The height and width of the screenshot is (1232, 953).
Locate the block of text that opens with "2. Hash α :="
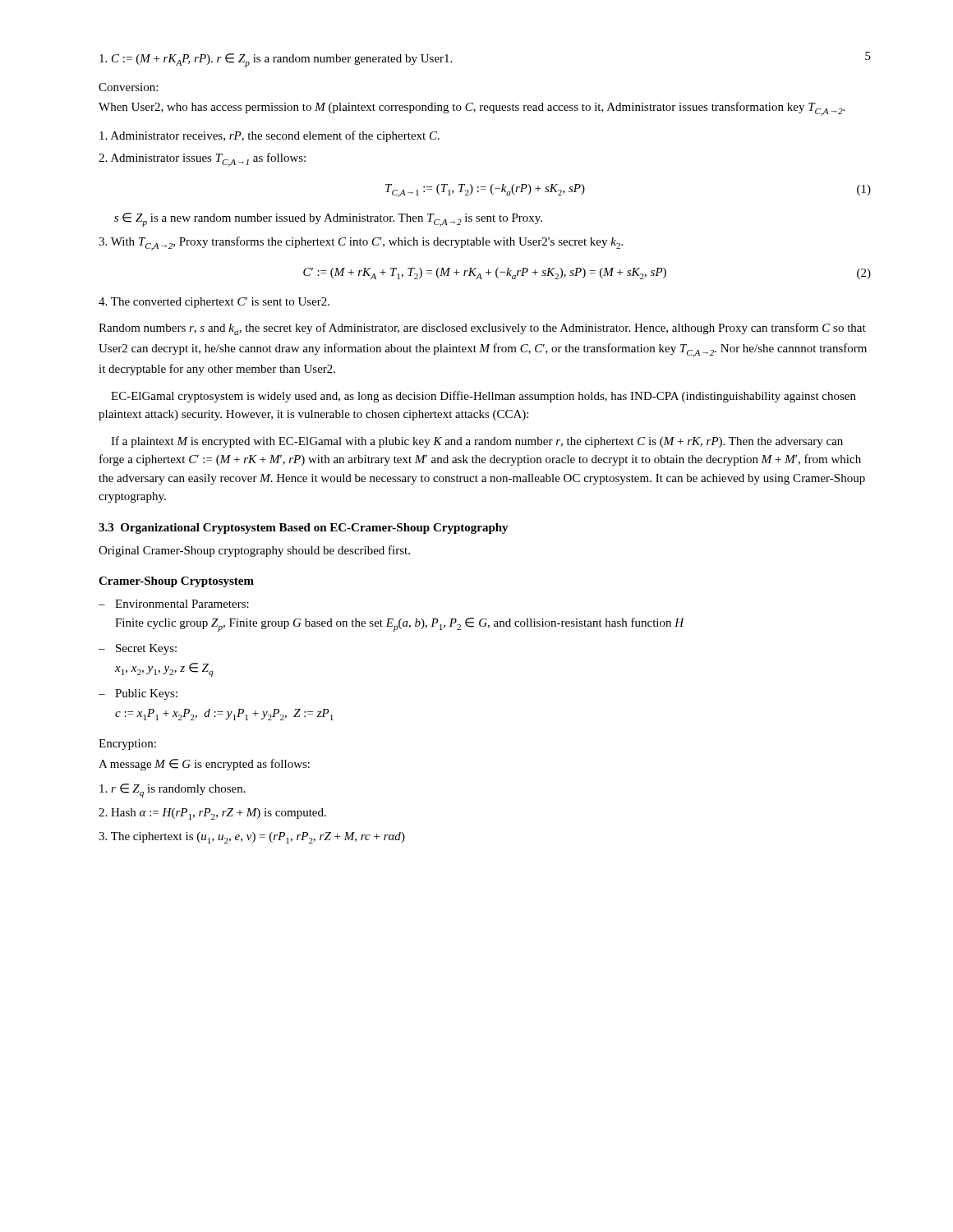(x=213, y=814)
